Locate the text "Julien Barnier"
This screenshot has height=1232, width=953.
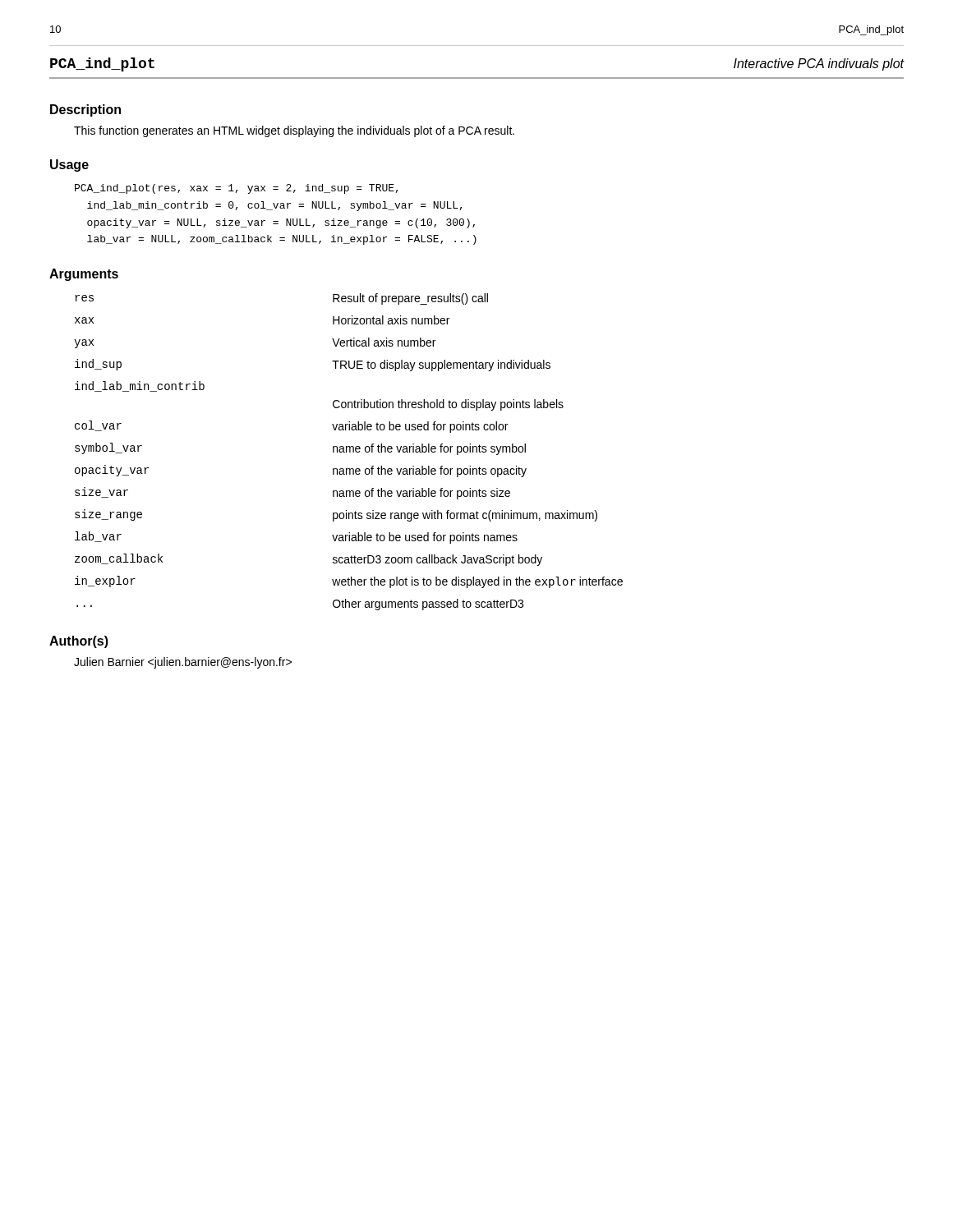[183, 662]
